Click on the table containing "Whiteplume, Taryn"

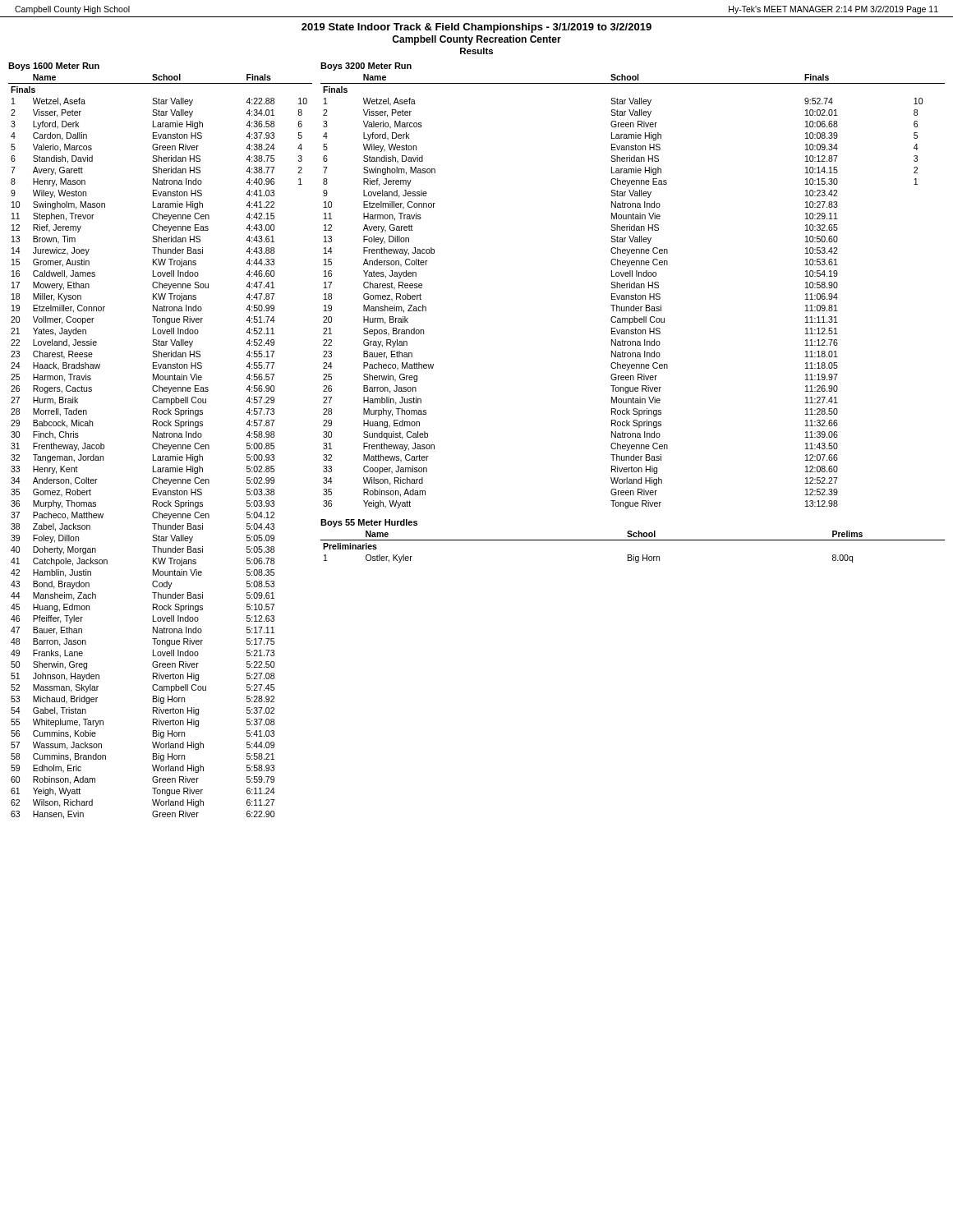coord(160,446)
